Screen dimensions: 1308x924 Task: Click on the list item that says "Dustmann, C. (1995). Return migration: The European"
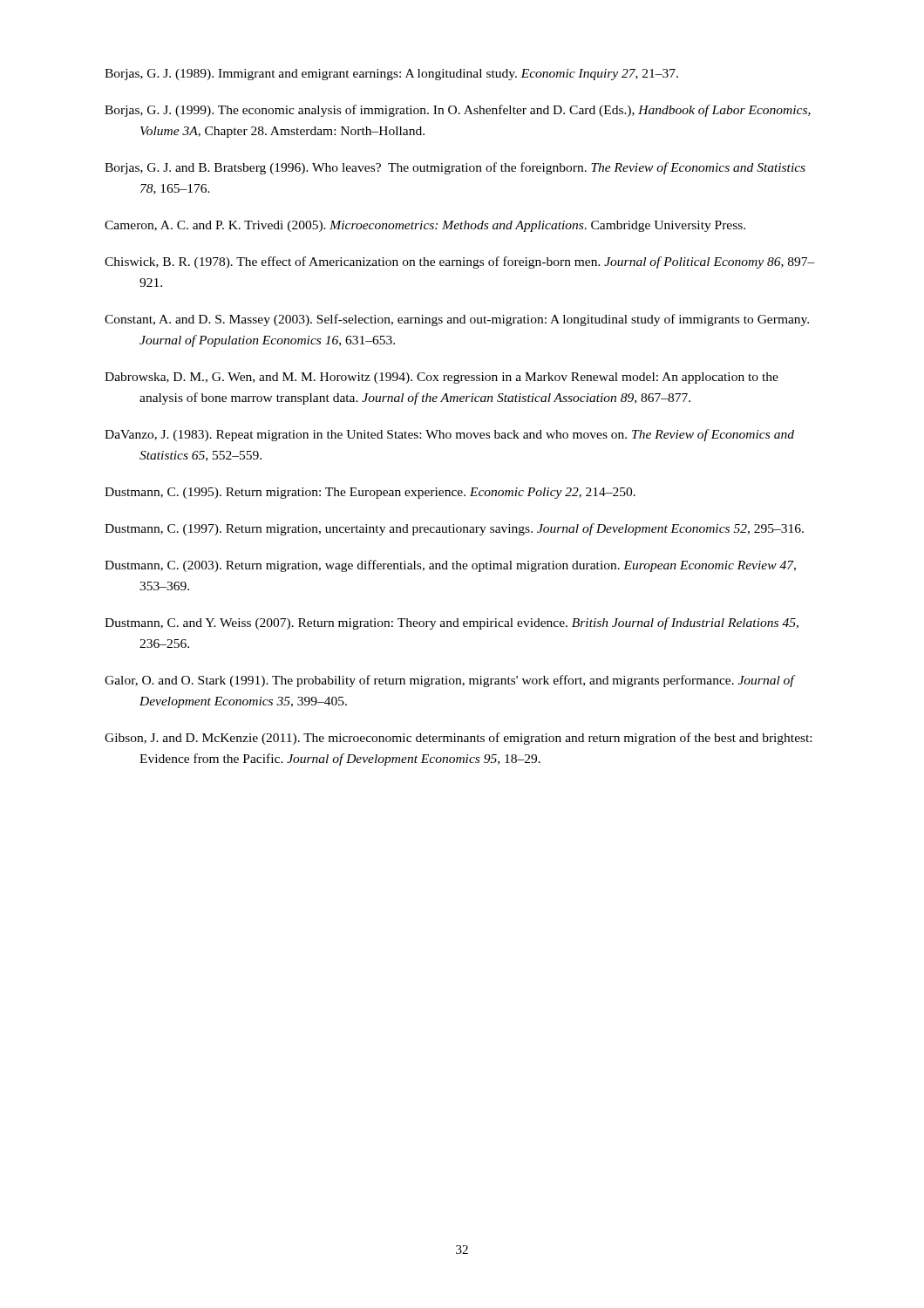click(x=370, y=492)
